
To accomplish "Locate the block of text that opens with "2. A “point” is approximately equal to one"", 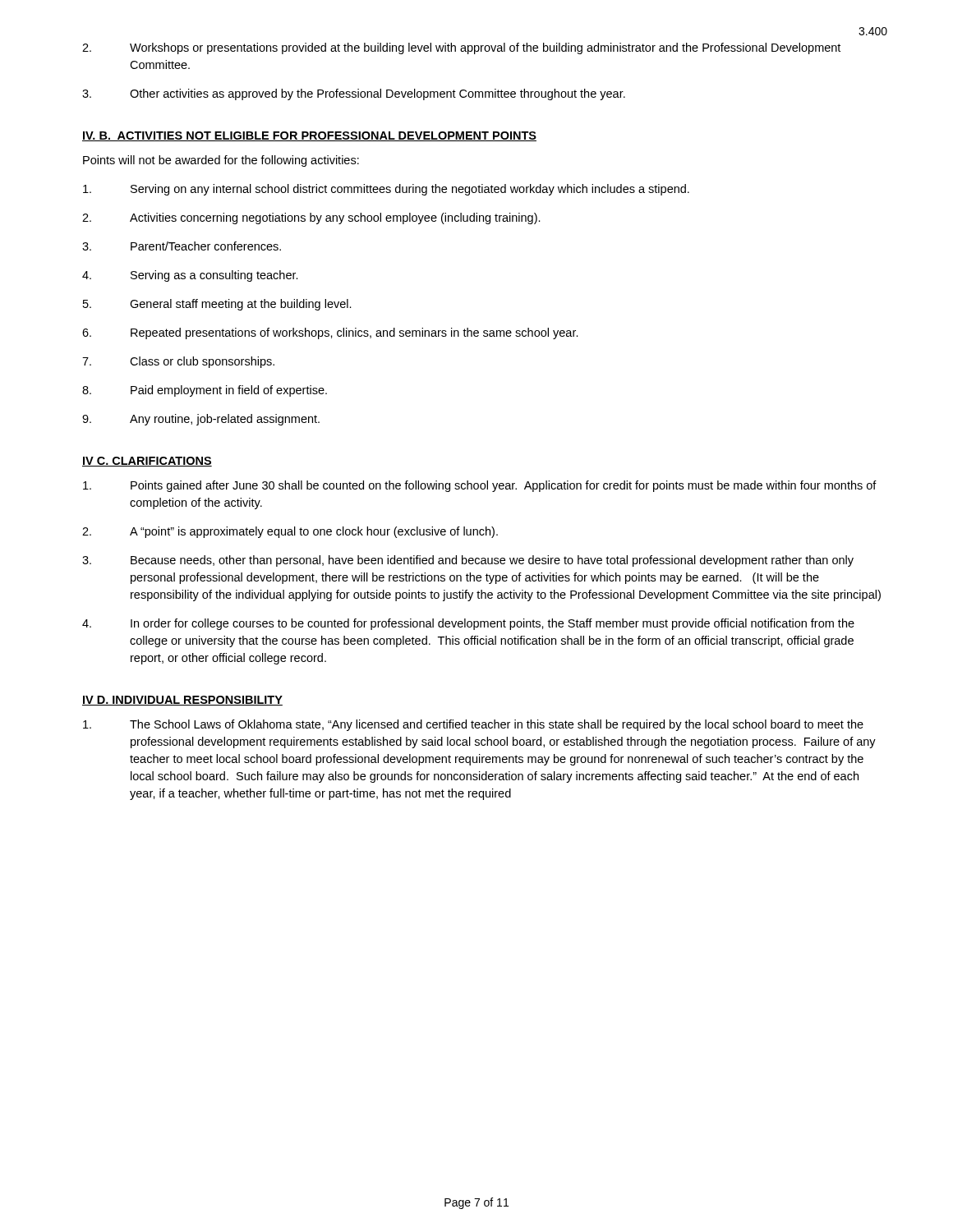I will coord(485,532).
